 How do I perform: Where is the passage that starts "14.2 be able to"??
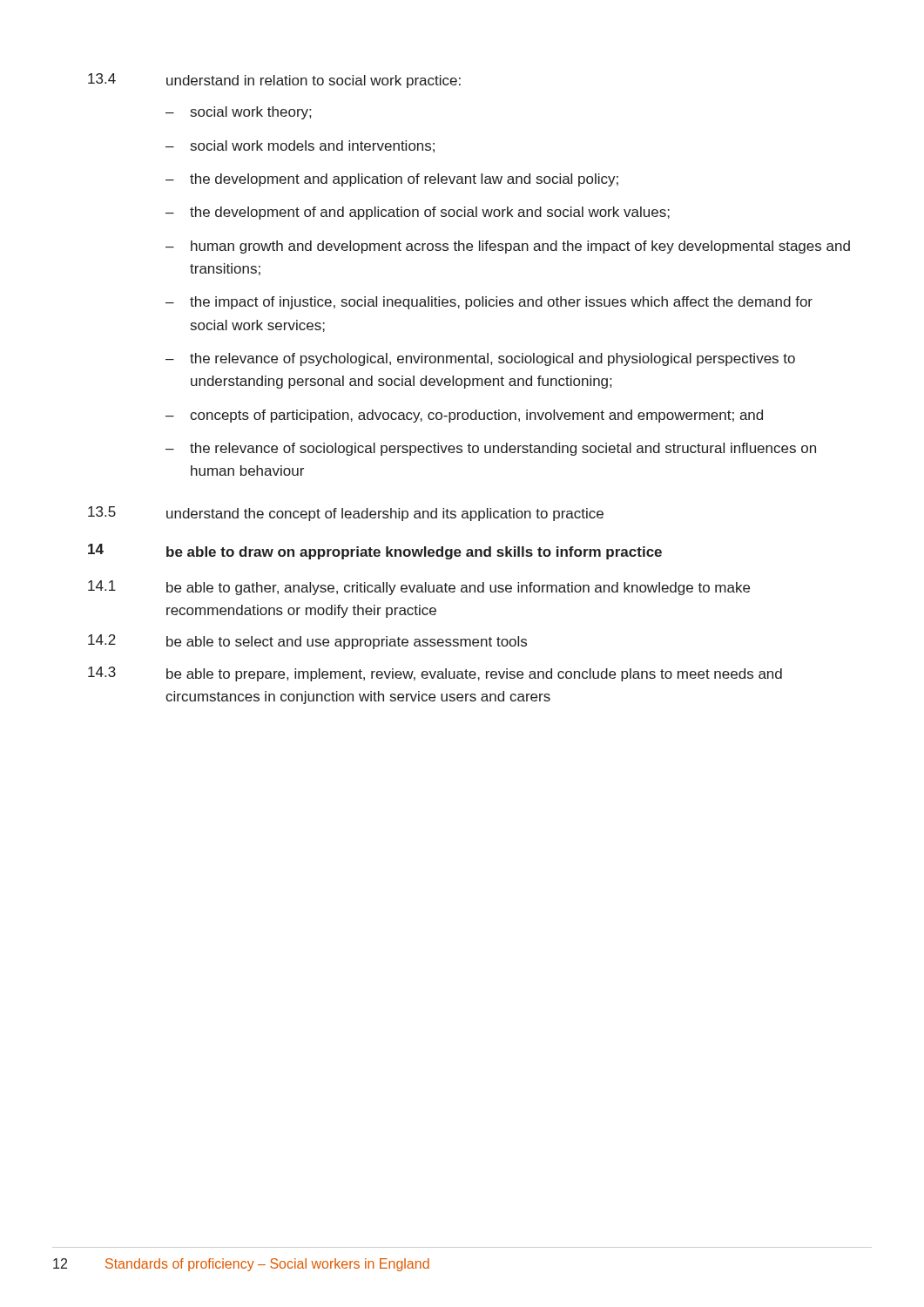(471, 643)
